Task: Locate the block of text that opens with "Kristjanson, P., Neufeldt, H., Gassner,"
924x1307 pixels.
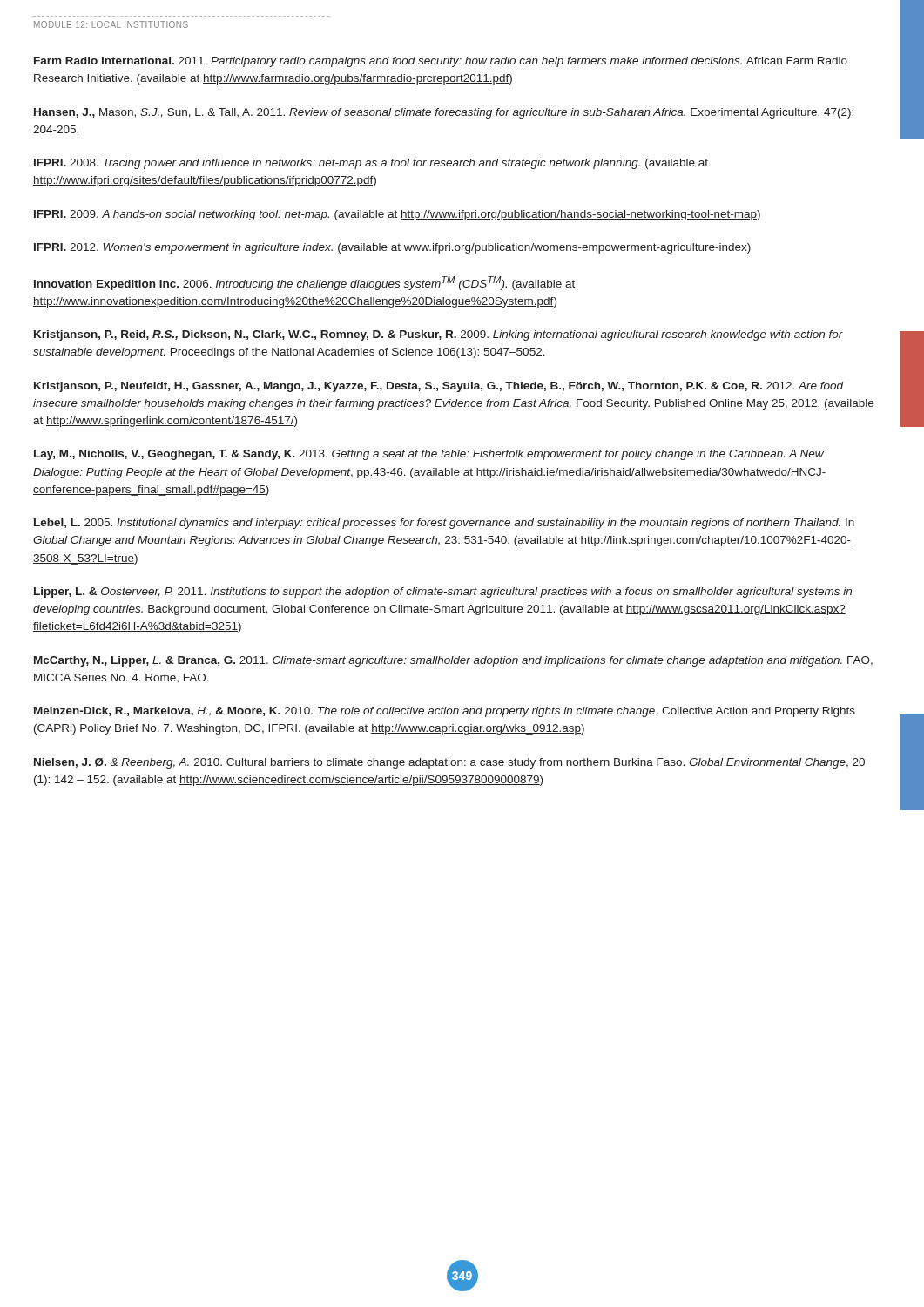Action: 454,403
